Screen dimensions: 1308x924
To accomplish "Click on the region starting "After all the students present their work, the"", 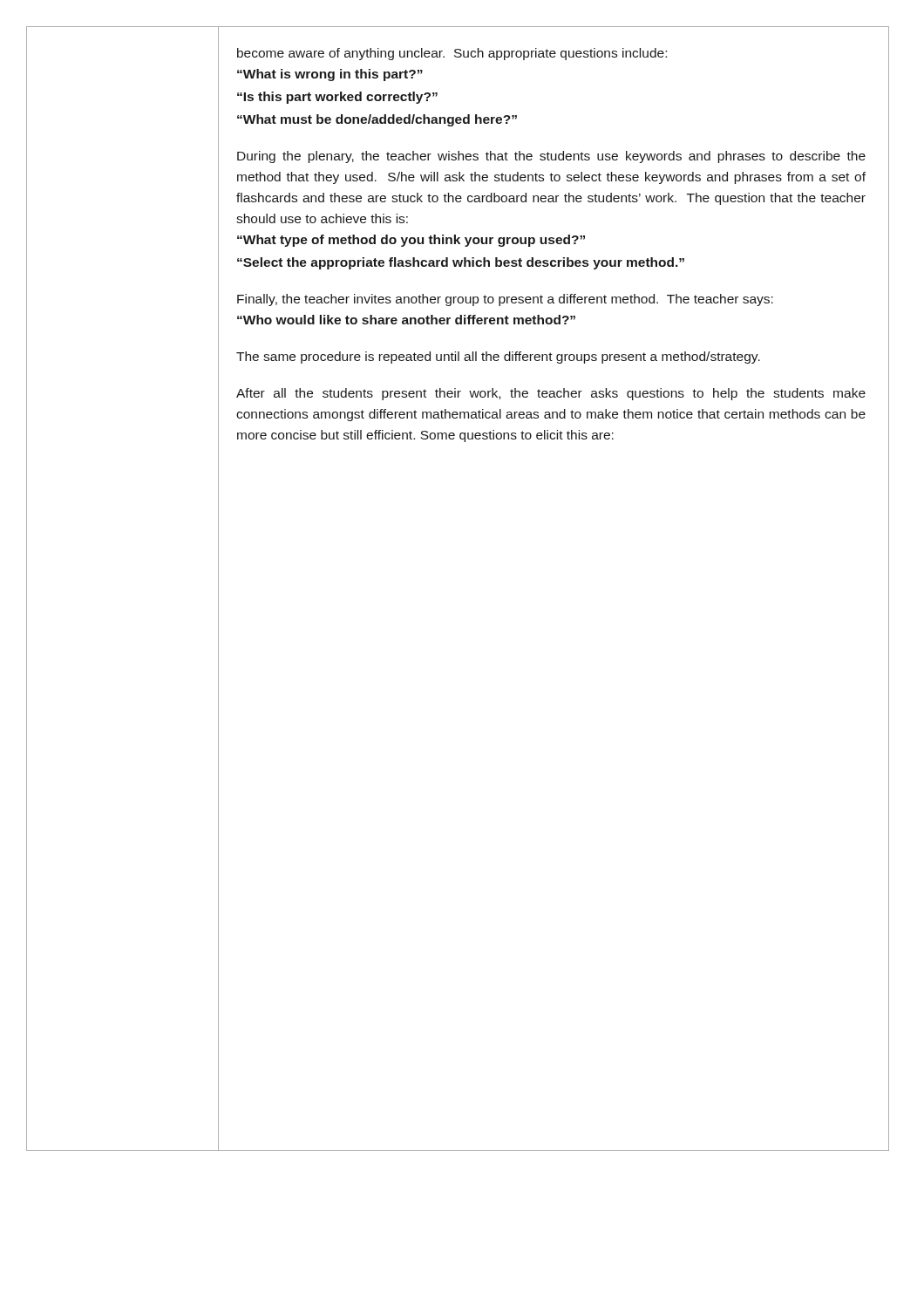I will click(551, 414).
